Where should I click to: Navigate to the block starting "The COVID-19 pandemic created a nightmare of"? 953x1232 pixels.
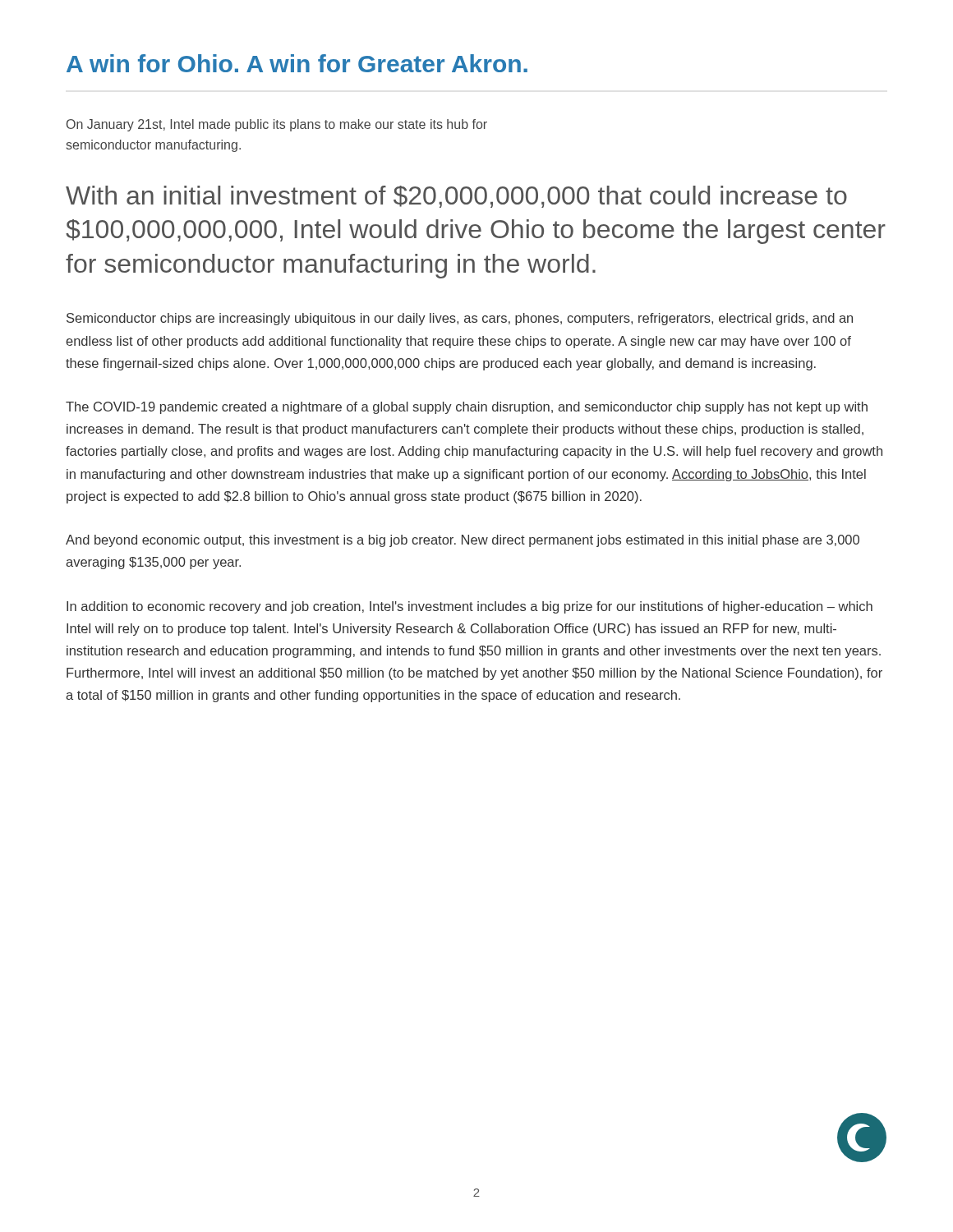click(476, 452)
